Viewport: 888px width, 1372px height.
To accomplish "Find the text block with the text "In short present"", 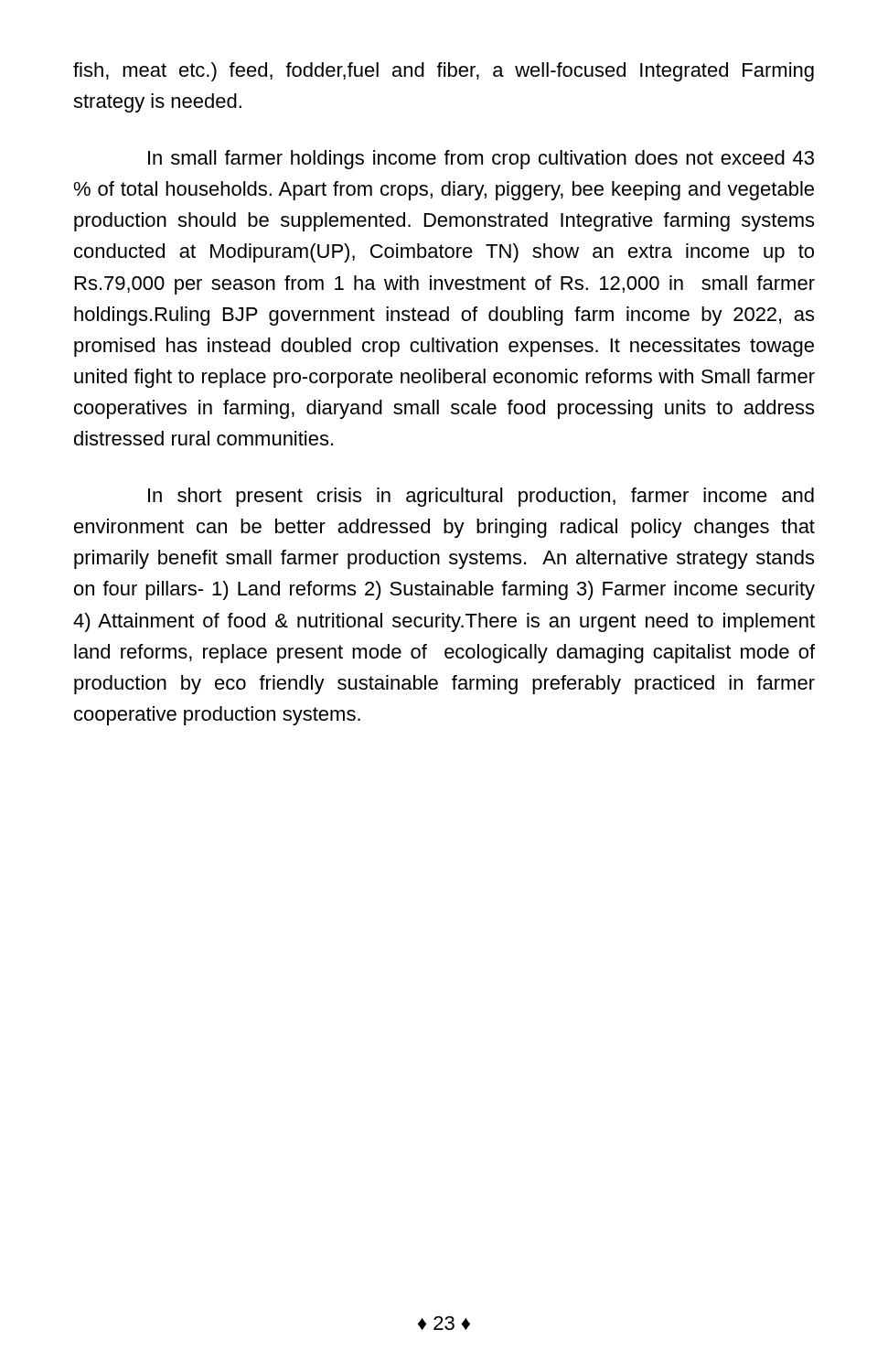I will point(444,605).
